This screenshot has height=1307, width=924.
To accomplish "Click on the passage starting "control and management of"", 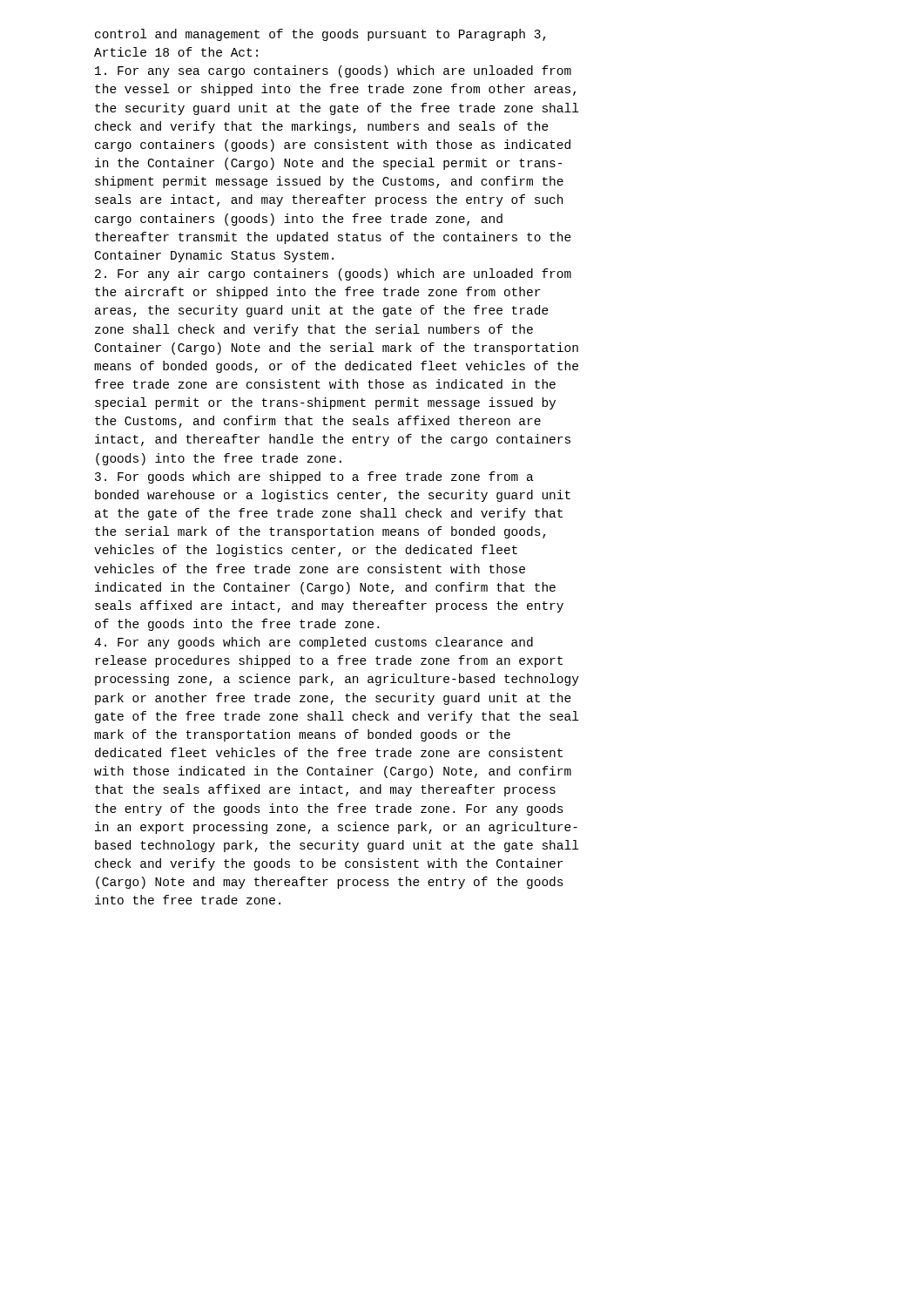I will click(321, 44).
